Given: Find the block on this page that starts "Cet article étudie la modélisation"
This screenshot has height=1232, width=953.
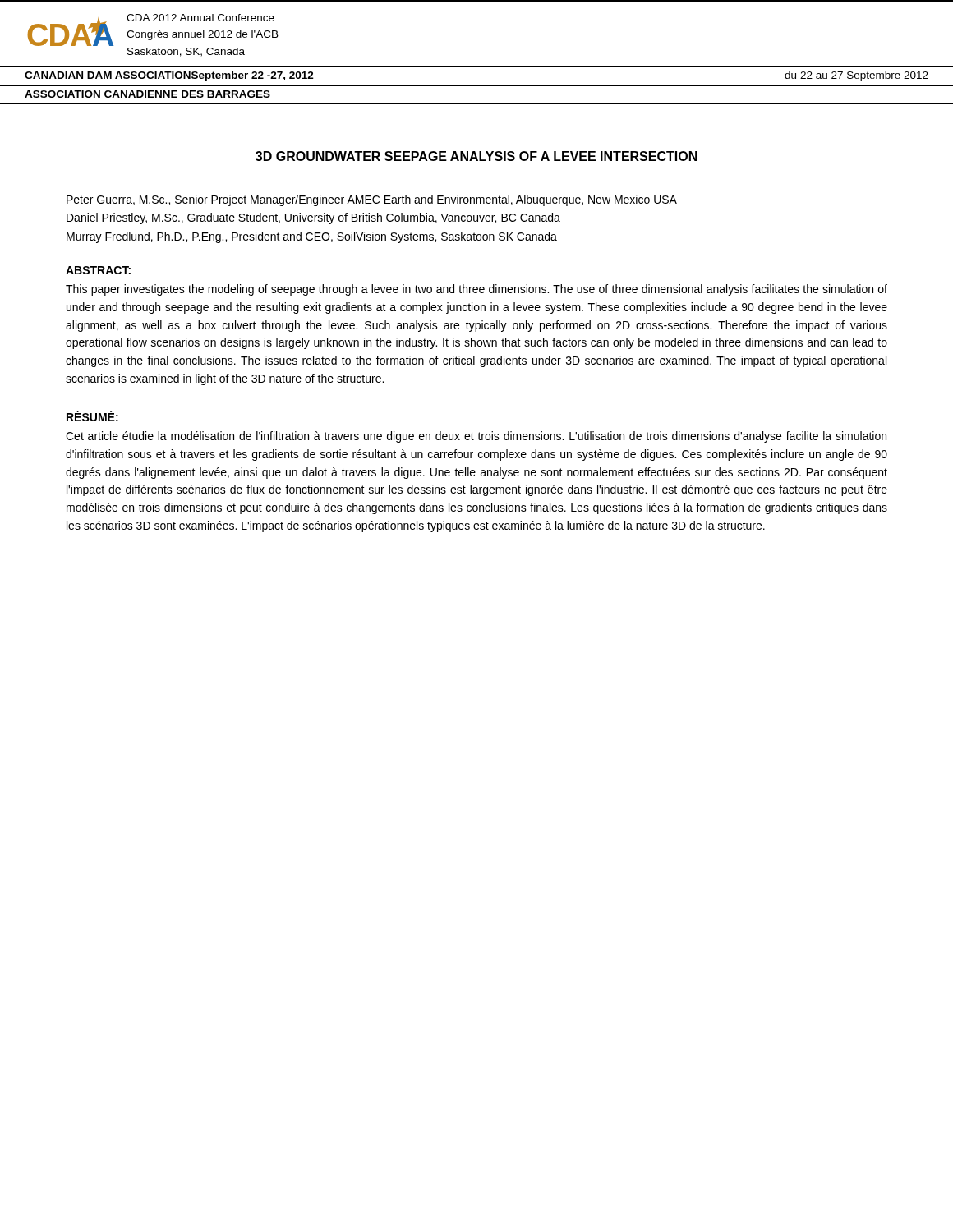Looking at the screenshot, I should click(476, 481).
